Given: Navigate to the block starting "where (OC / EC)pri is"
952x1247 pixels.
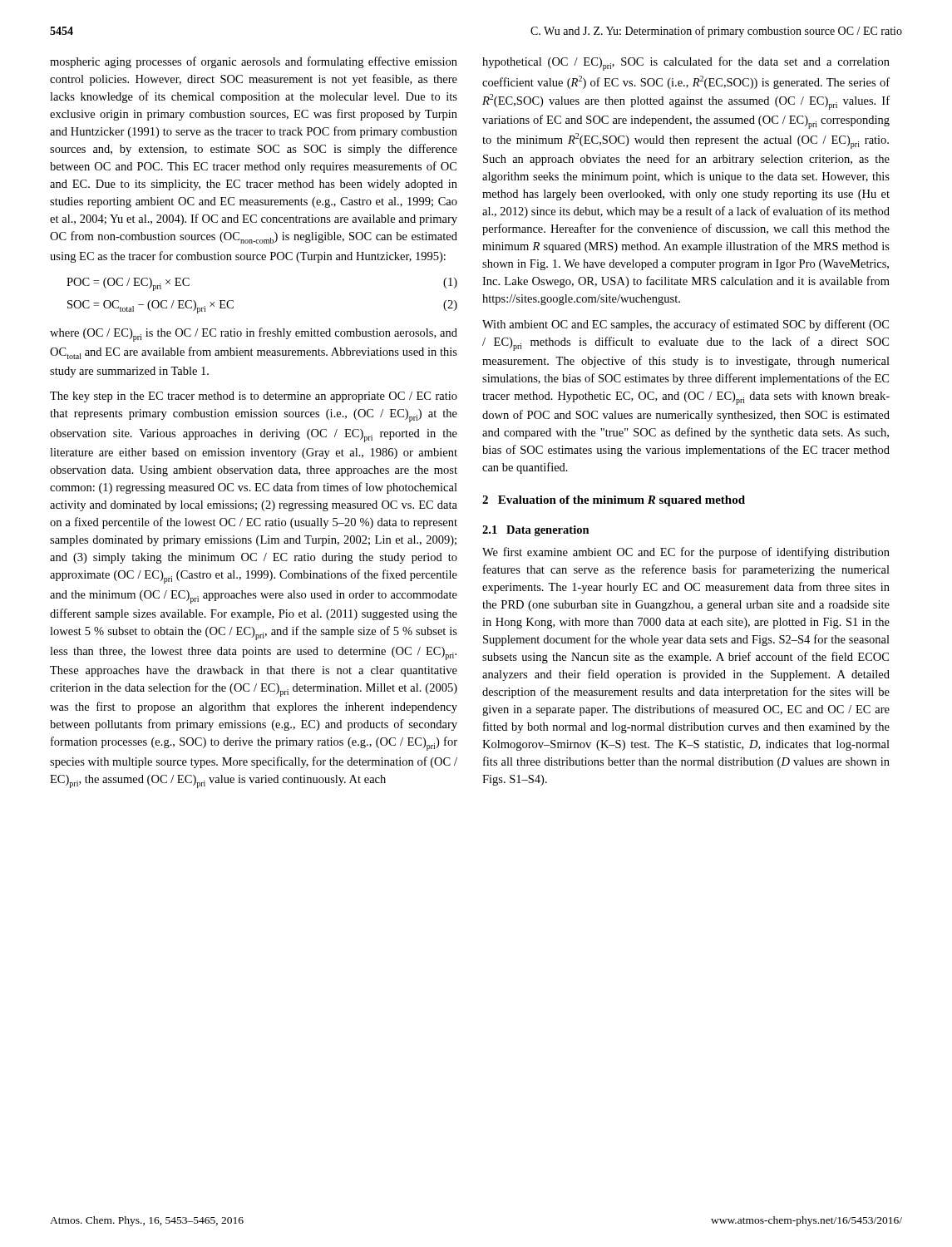Looking at the screenshot, I should (254, 557).
